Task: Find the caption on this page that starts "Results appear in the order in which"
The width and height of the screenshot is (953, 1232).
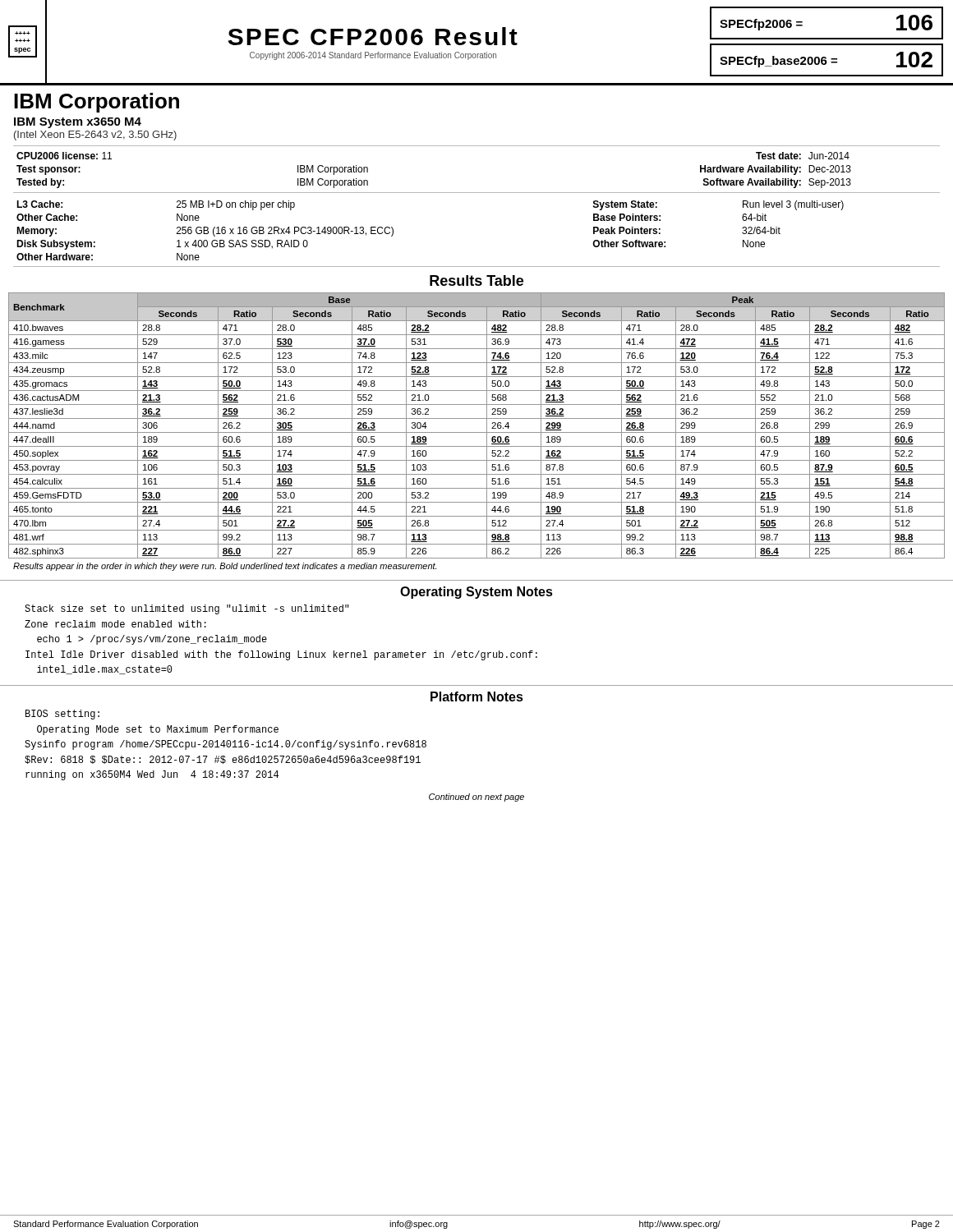Action: [x=225, y=566]
